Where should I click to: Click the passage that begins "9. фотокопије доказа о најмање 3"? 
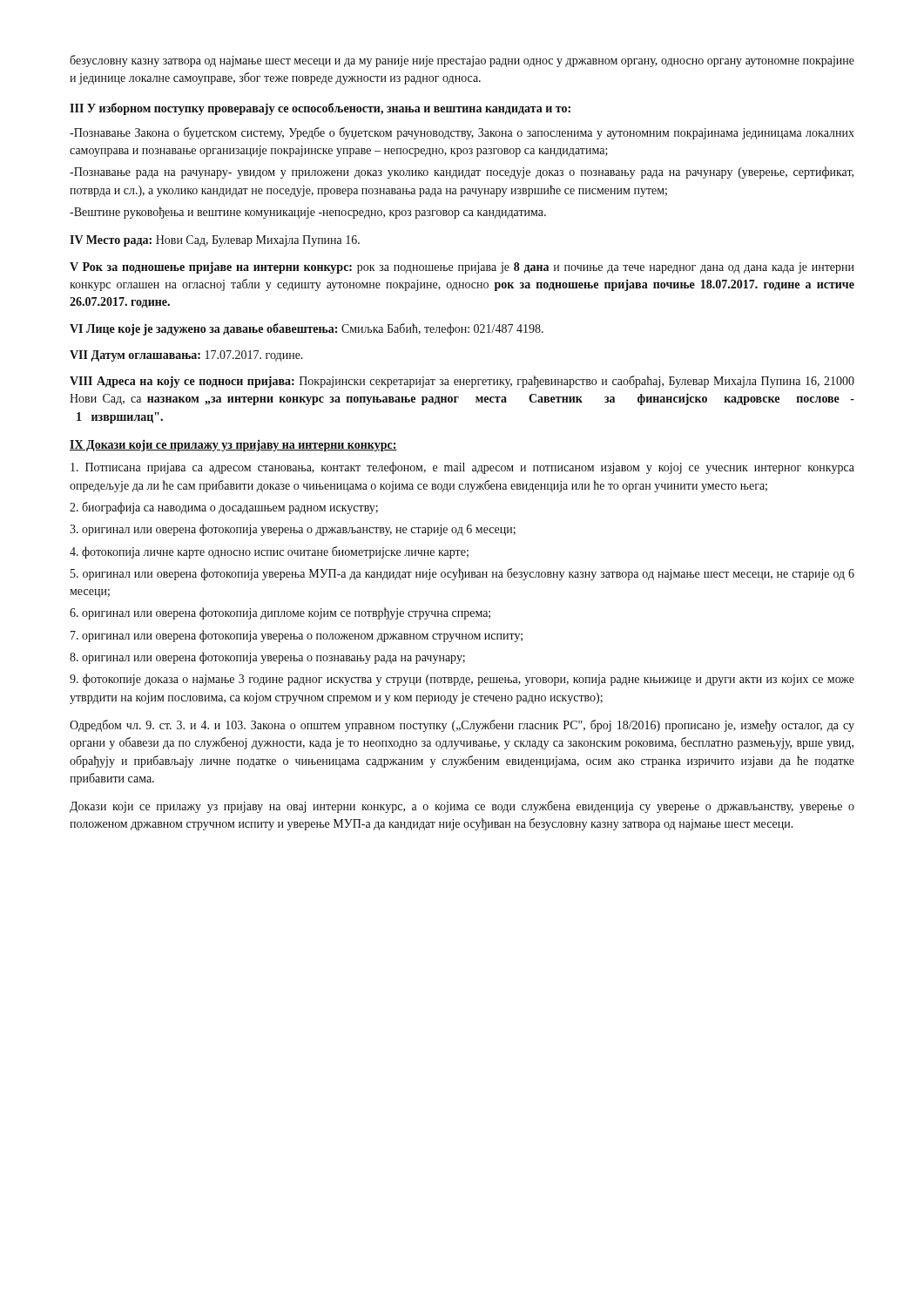pos(462,689)
